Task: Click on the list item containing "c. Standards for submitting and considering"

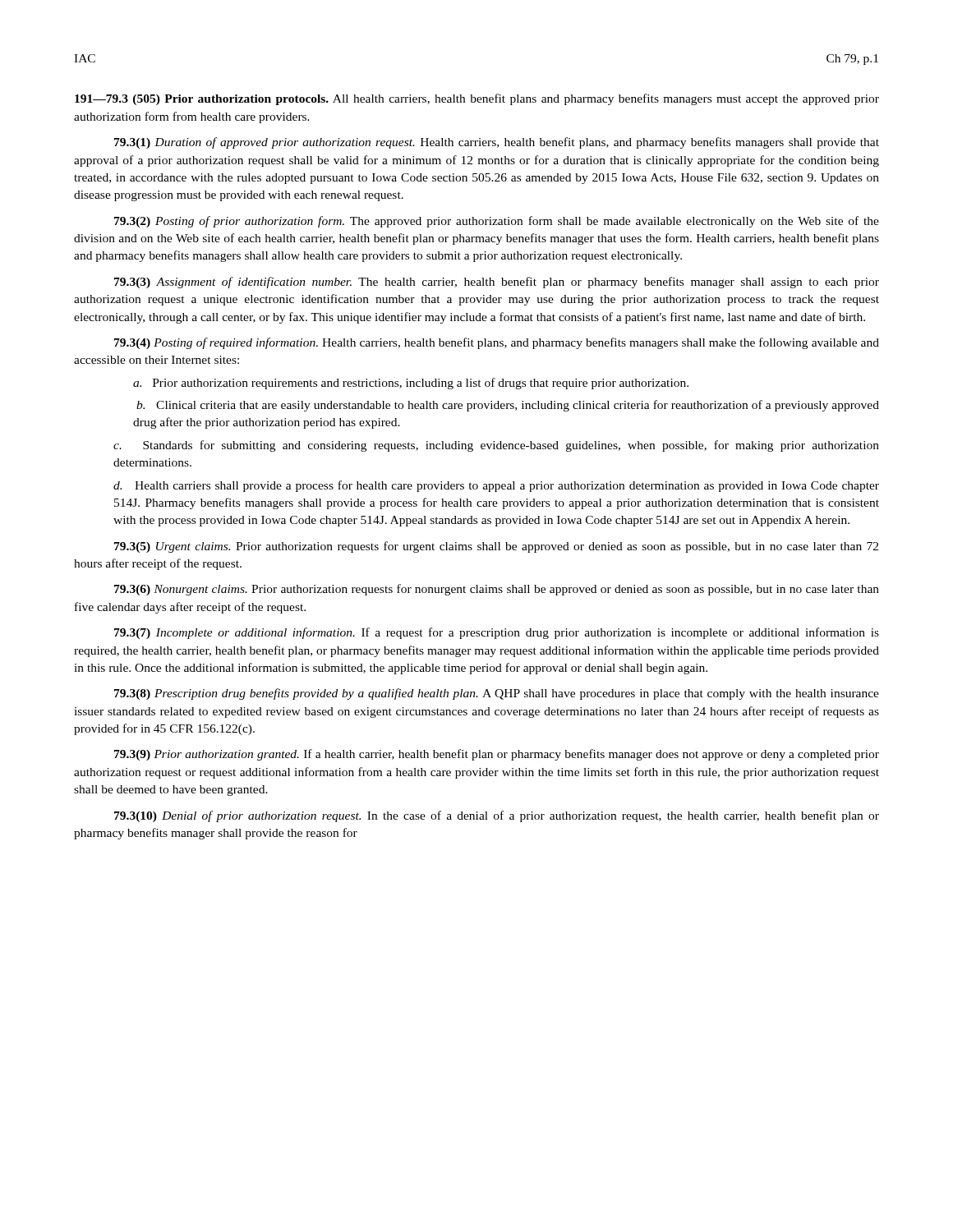Action: click(496, 453)
